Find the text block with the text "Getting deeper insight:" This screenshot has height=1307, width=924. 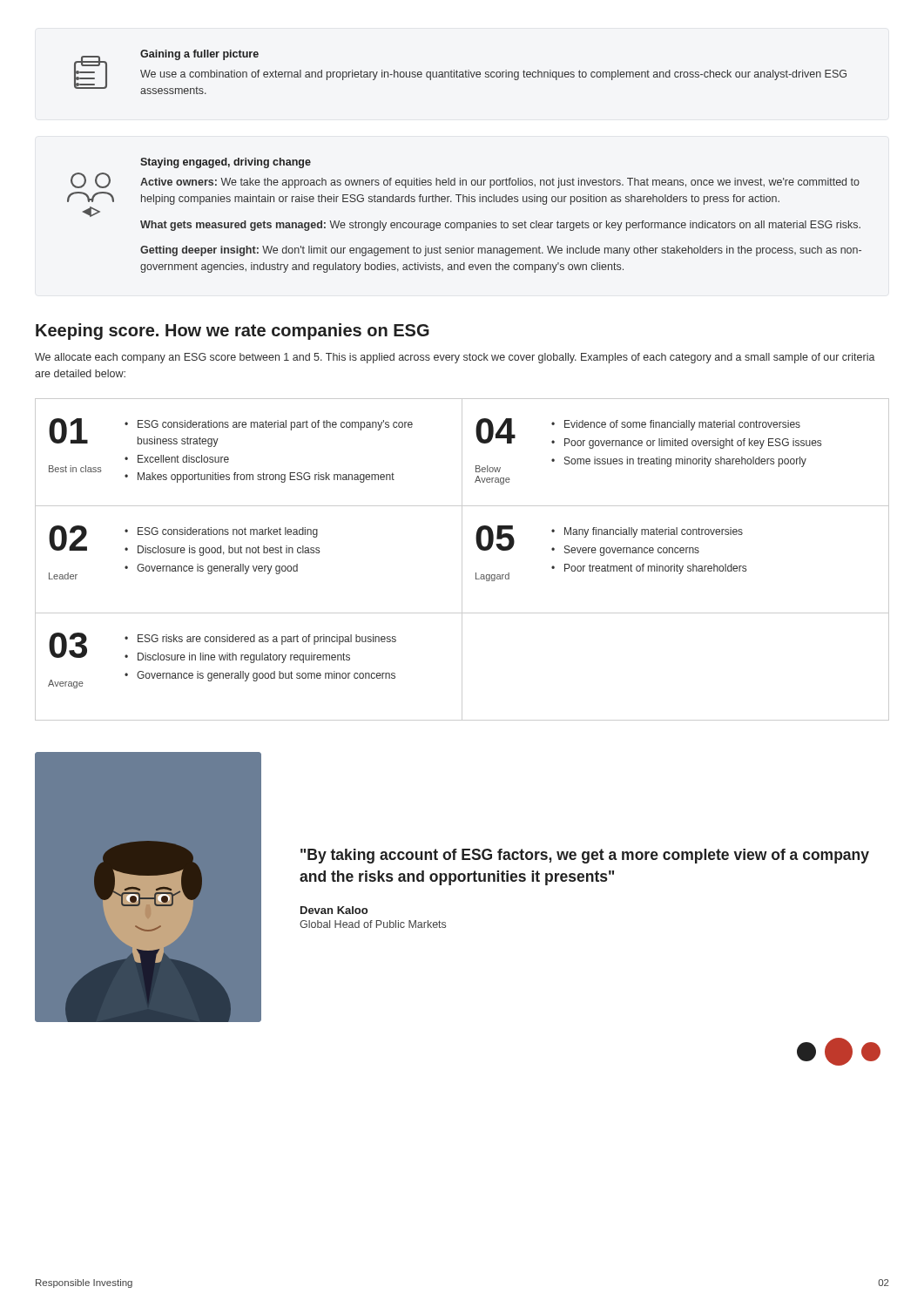point(501,258)
